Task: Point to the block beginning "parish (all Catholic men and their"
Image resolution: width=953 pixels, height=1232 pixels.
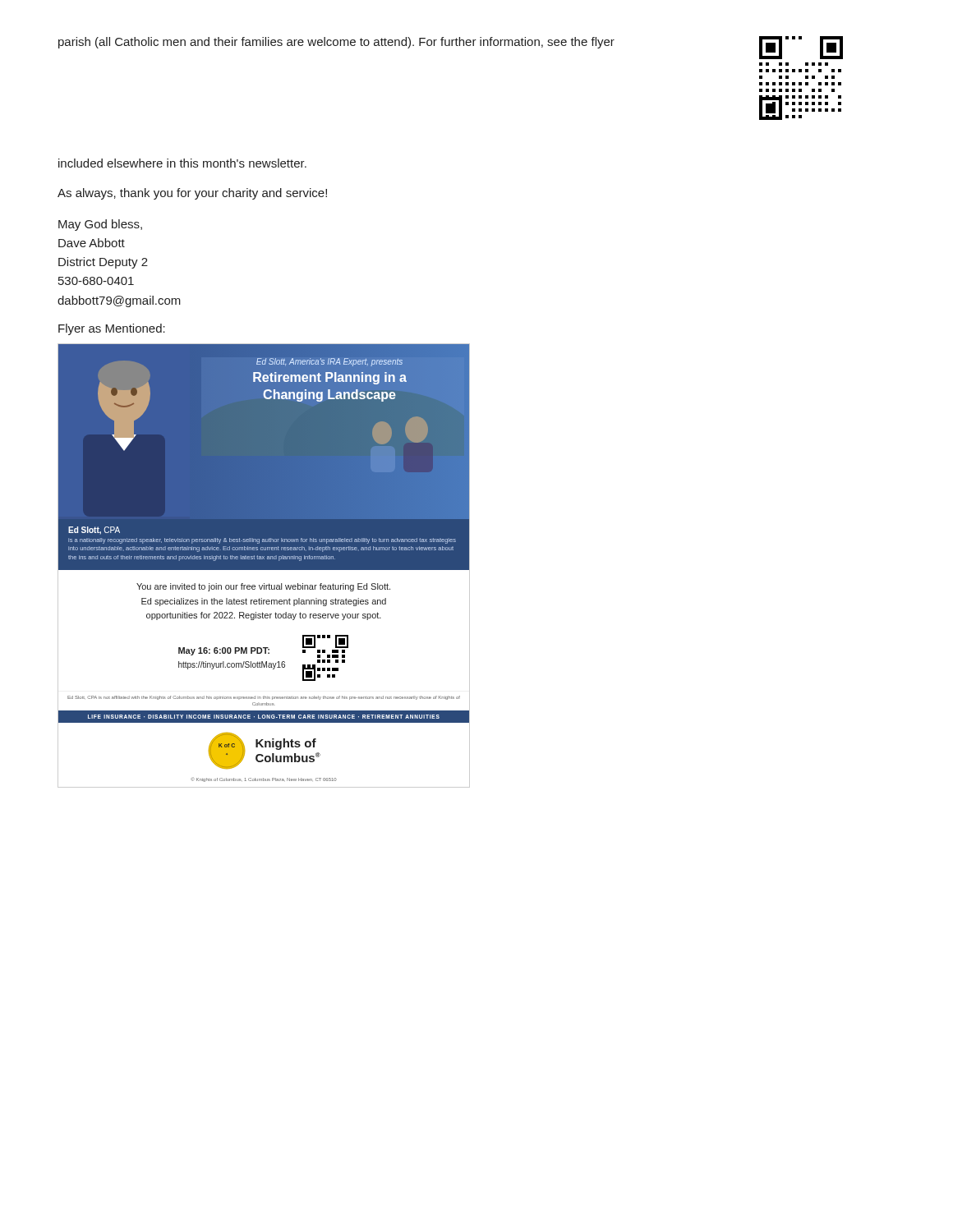Action: click(451, 48)
